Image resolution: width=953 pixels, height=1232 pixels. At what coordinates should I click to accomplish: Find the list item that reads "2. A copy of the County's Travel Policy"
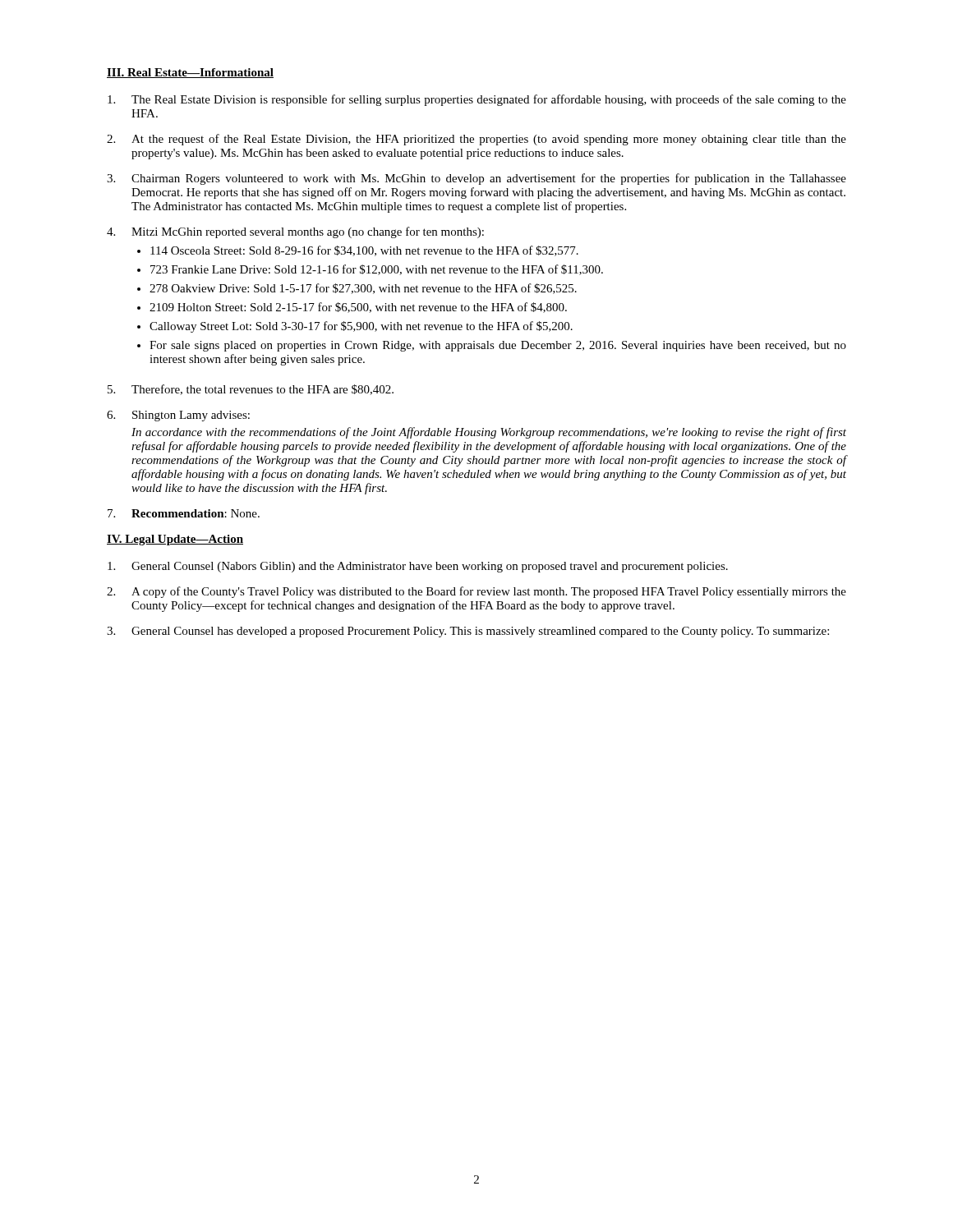476,599
